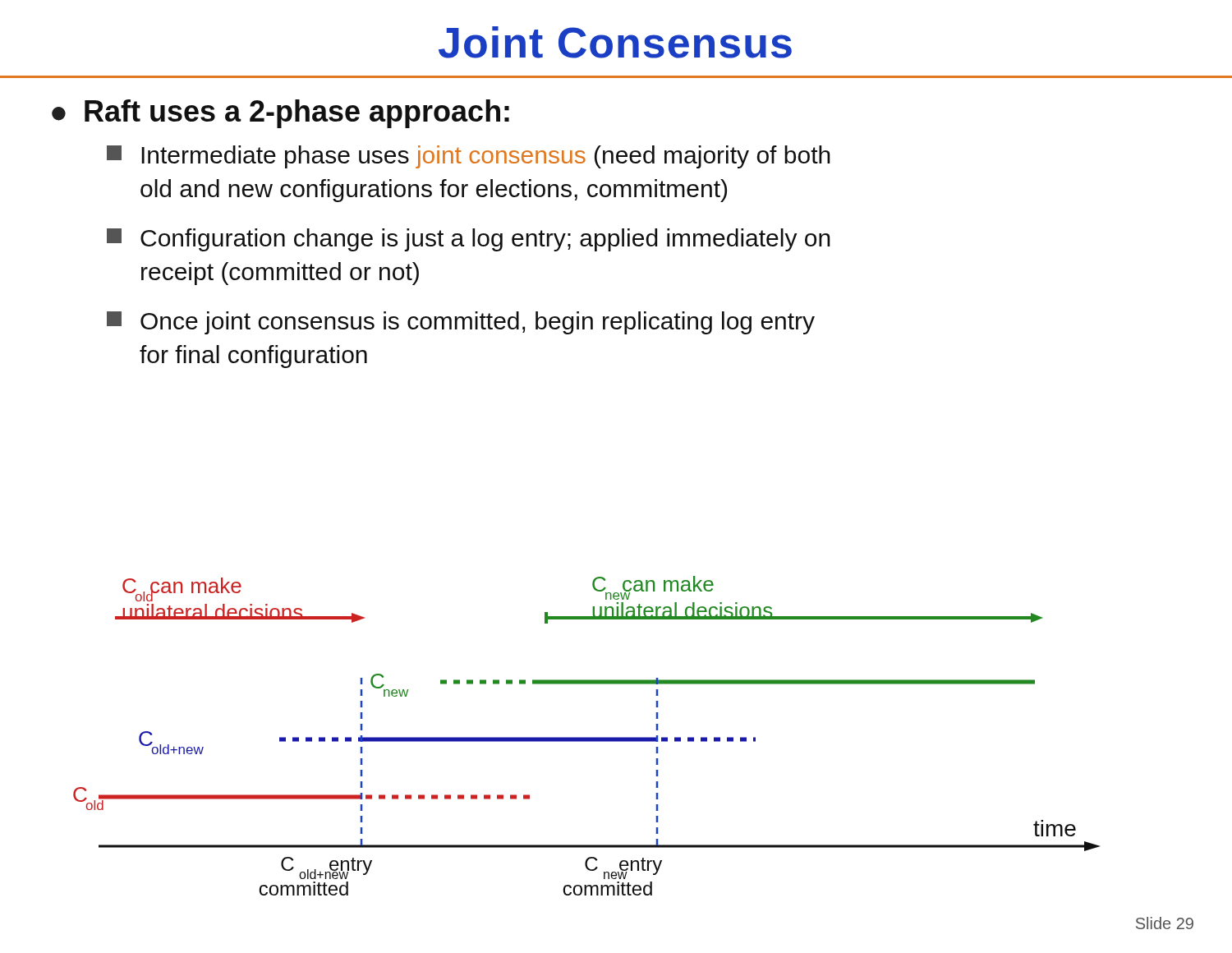Screen dimensions: 953x1232
Task: Point to the text starting "Joint Consensus"
Action: [x=616, y=43]
